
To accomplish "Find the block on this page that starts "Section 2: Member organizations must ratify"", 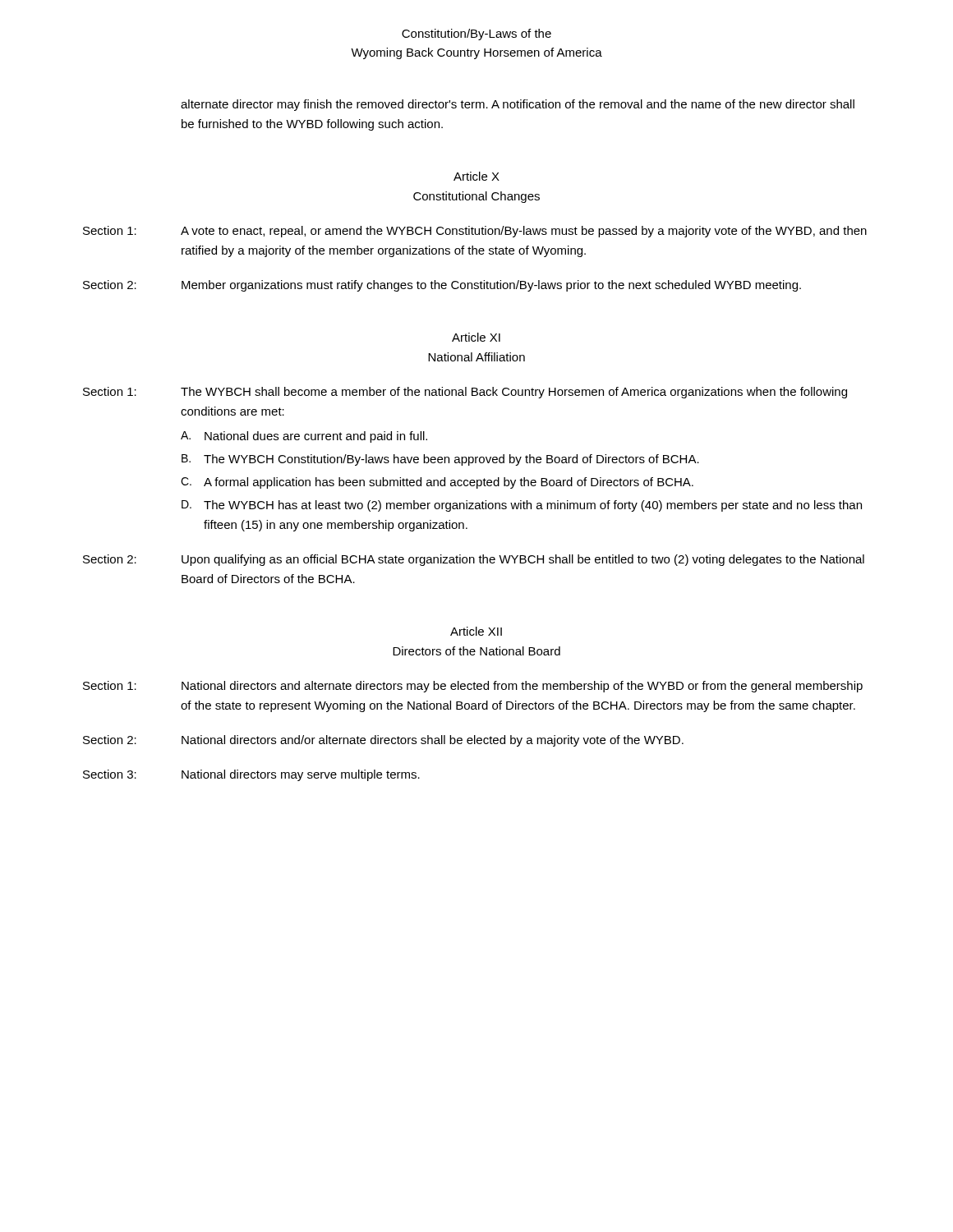I will click(476, 285).
